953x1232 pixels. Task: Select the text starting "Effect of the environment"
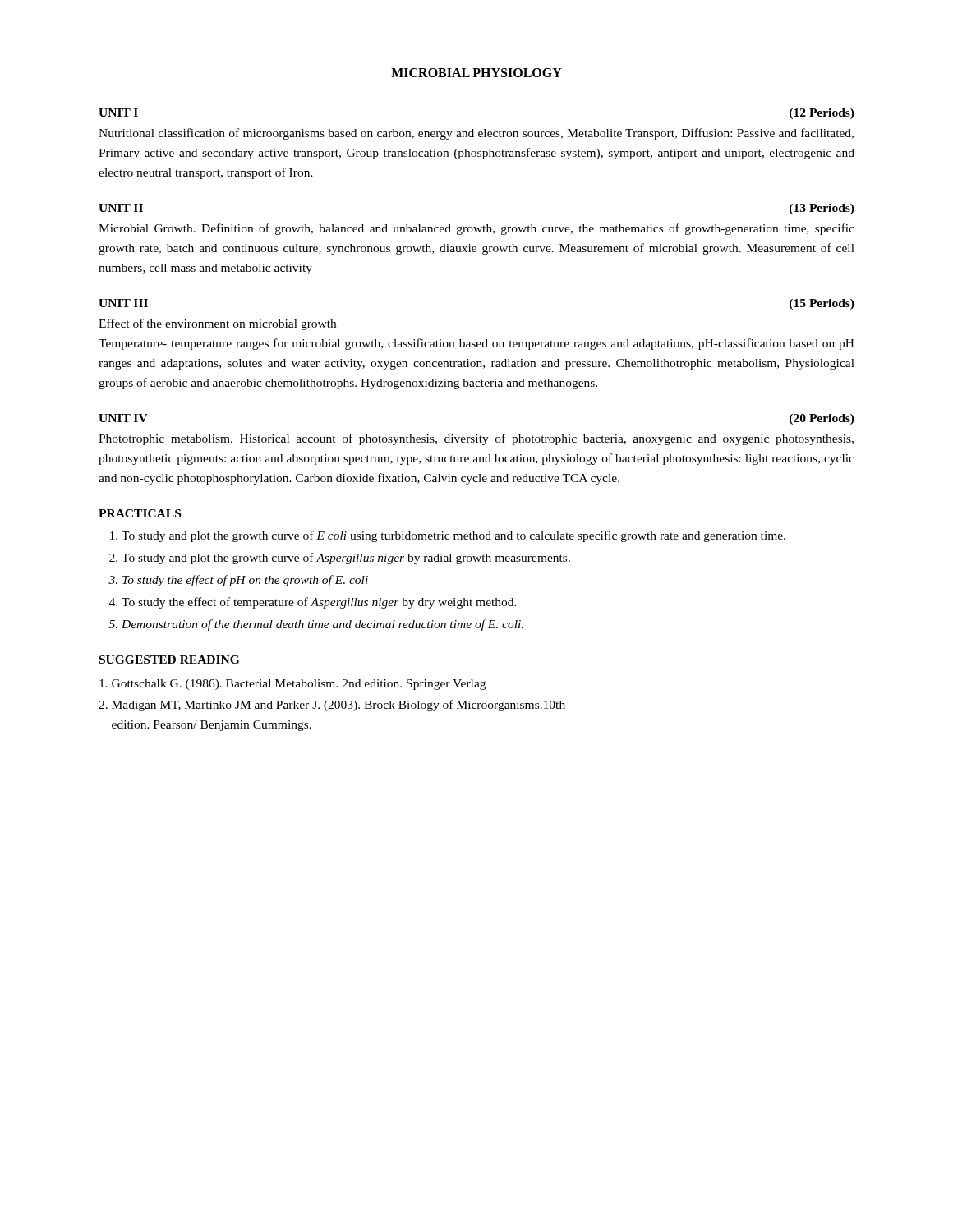476,353
